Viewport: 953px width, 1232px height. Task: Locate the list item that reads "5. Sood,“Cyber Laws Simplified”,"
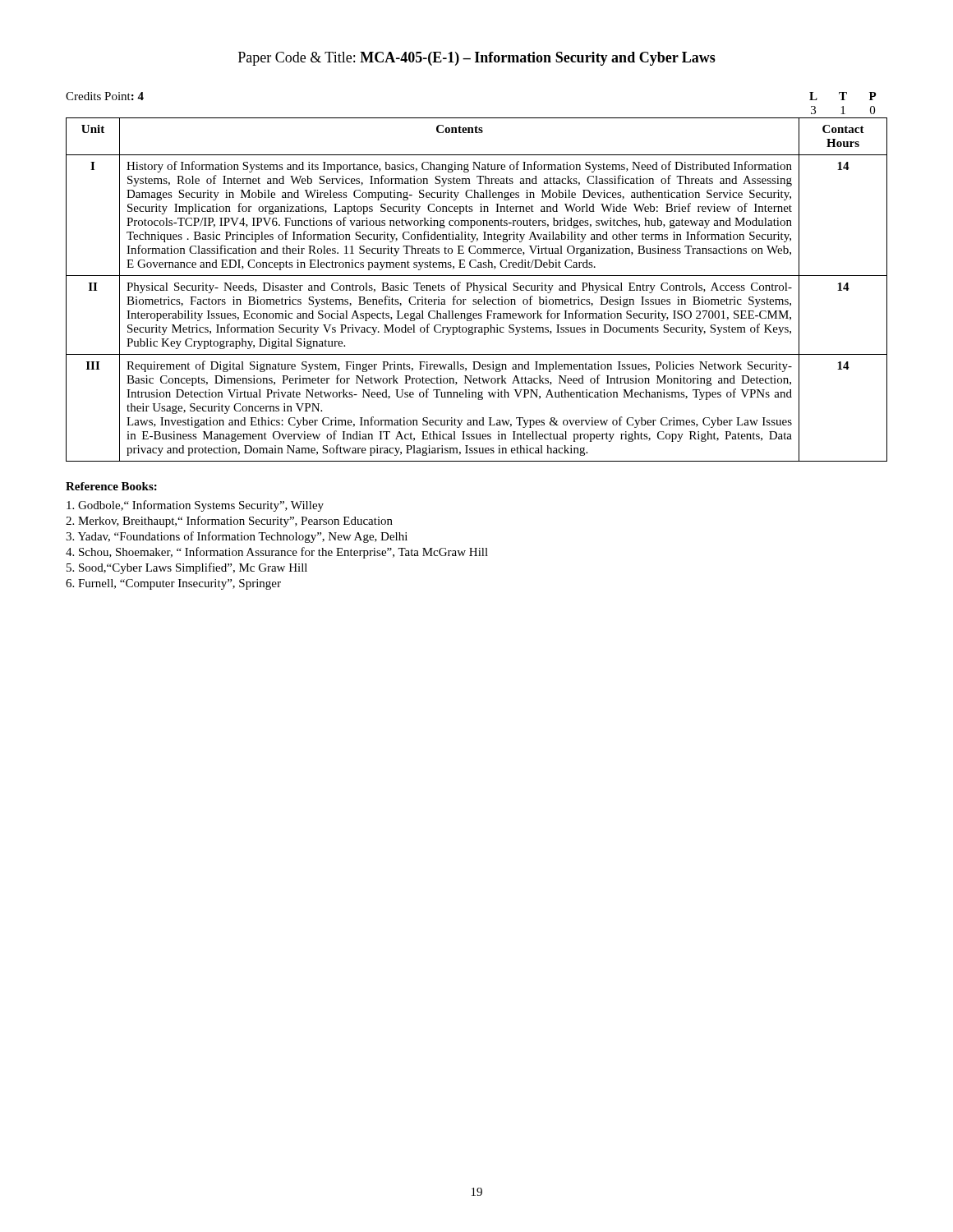click(x=187, y=568)
